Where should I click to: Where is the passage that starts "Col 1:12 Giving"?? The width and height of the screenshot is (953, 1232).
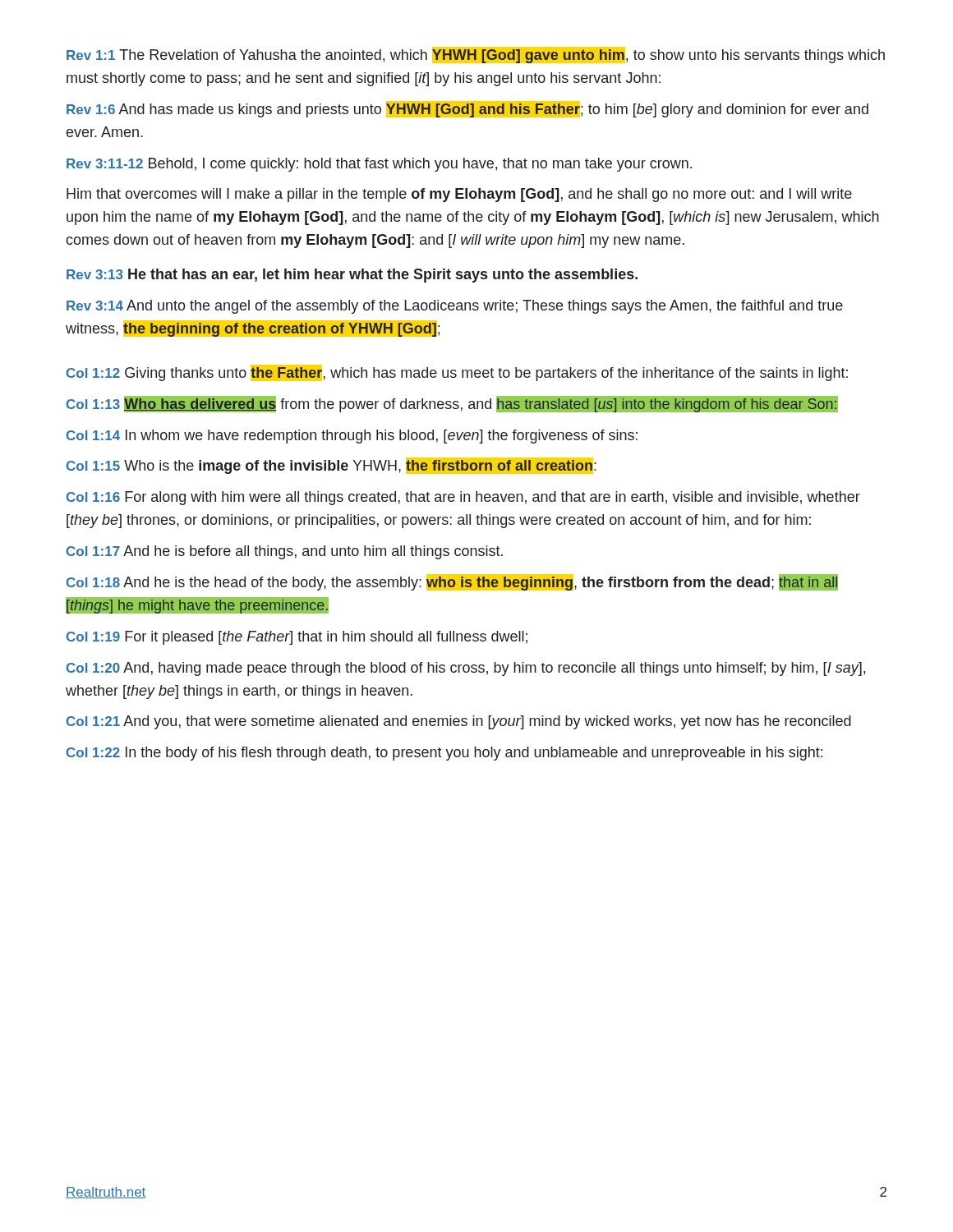[x=457, y=373]
